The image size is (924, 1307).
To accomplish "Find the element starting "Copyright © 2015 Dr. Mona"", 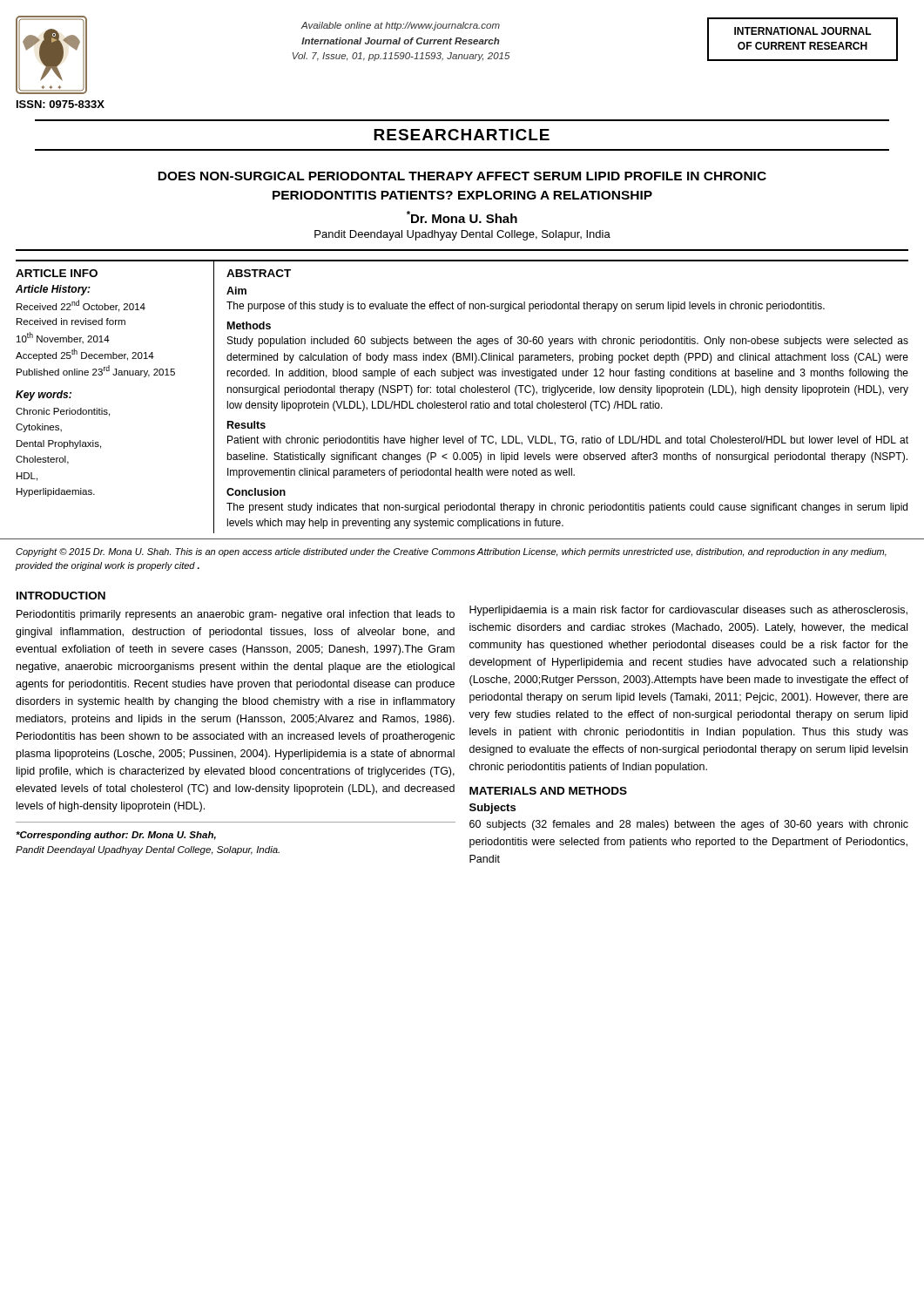I will coord(452,559).
